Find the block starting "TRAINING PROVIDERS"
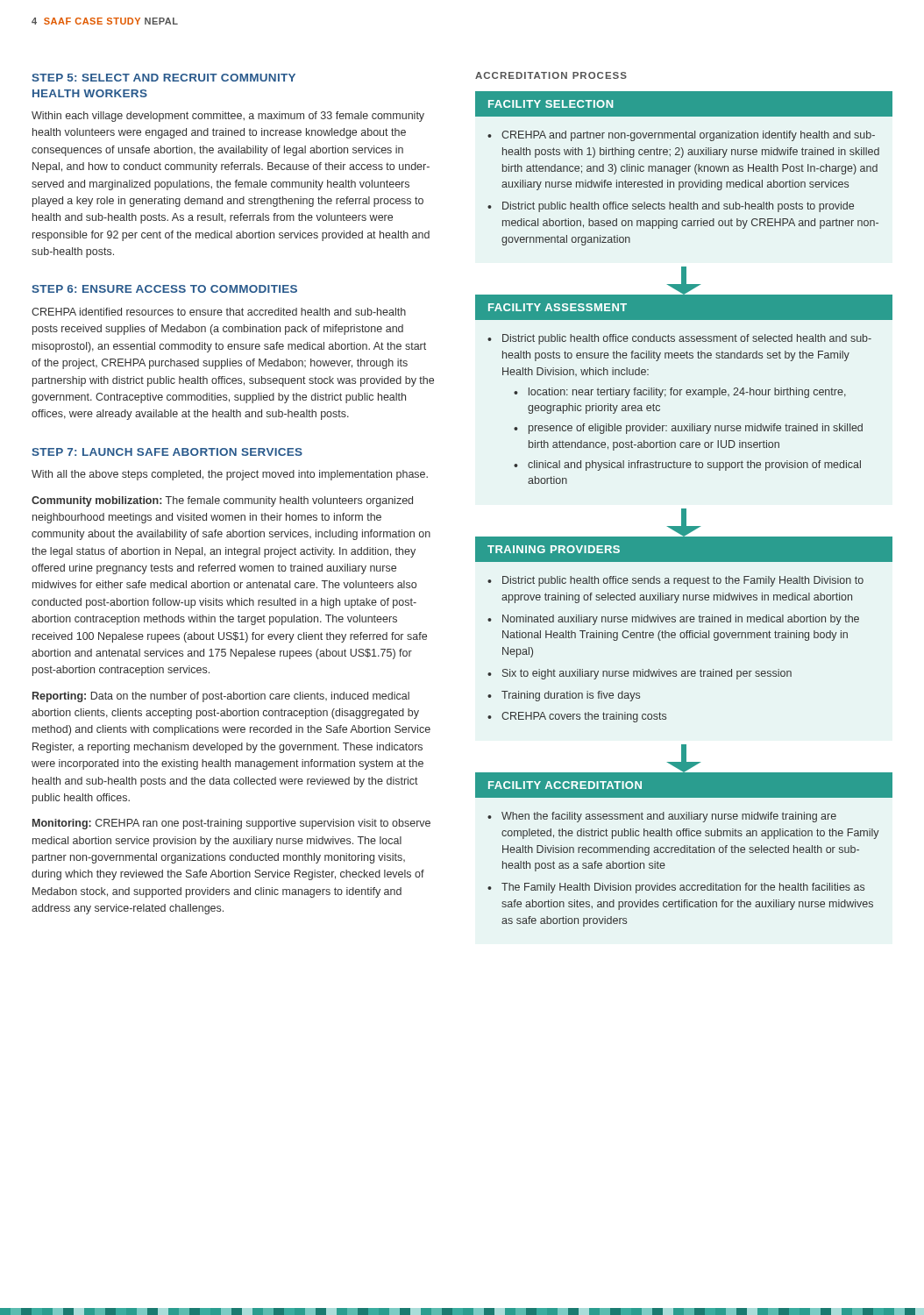Viewport: 924px width, 1315px height. [554, 549]
